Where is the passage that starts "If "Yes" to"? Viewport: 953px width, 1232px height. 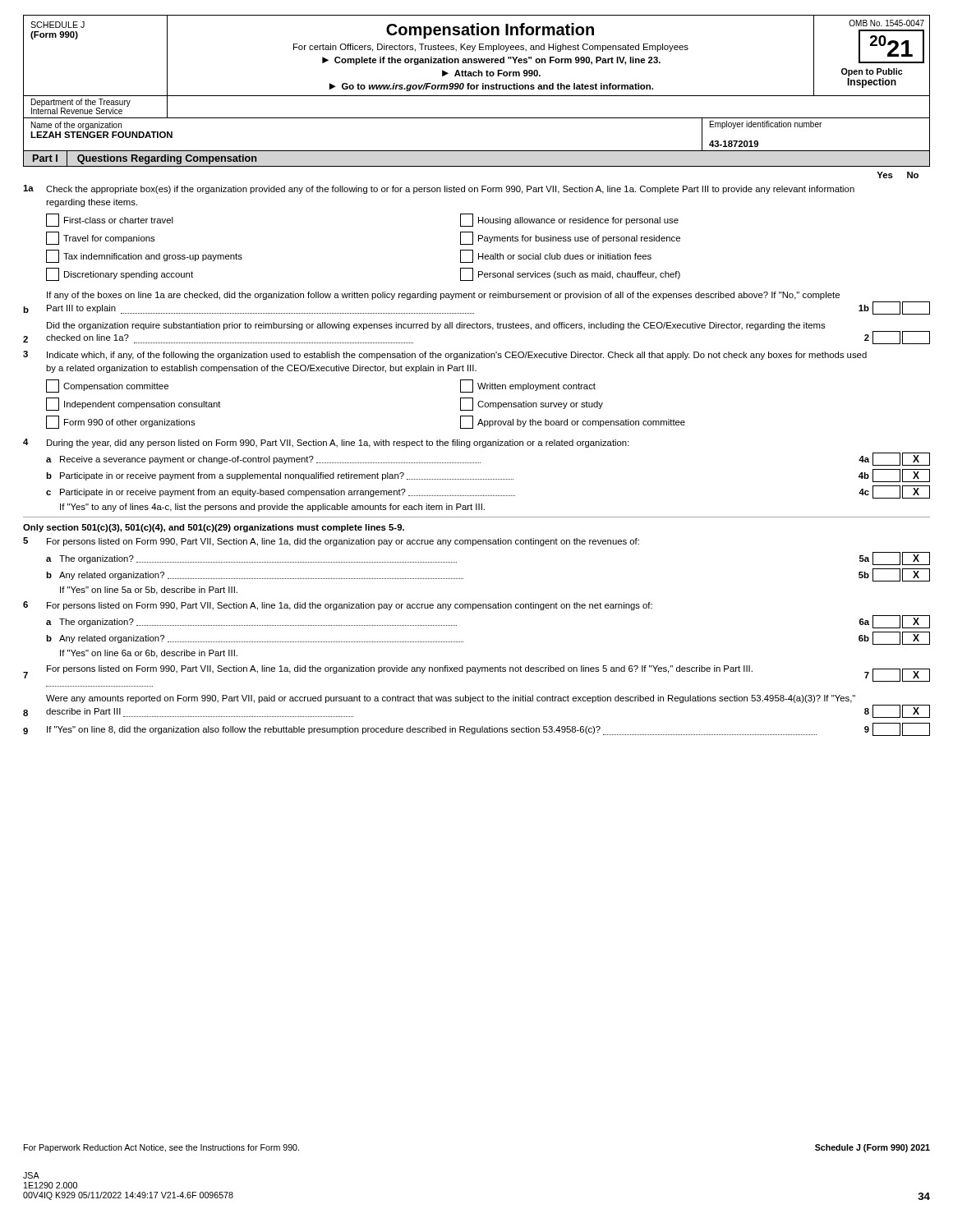(272, 507)
